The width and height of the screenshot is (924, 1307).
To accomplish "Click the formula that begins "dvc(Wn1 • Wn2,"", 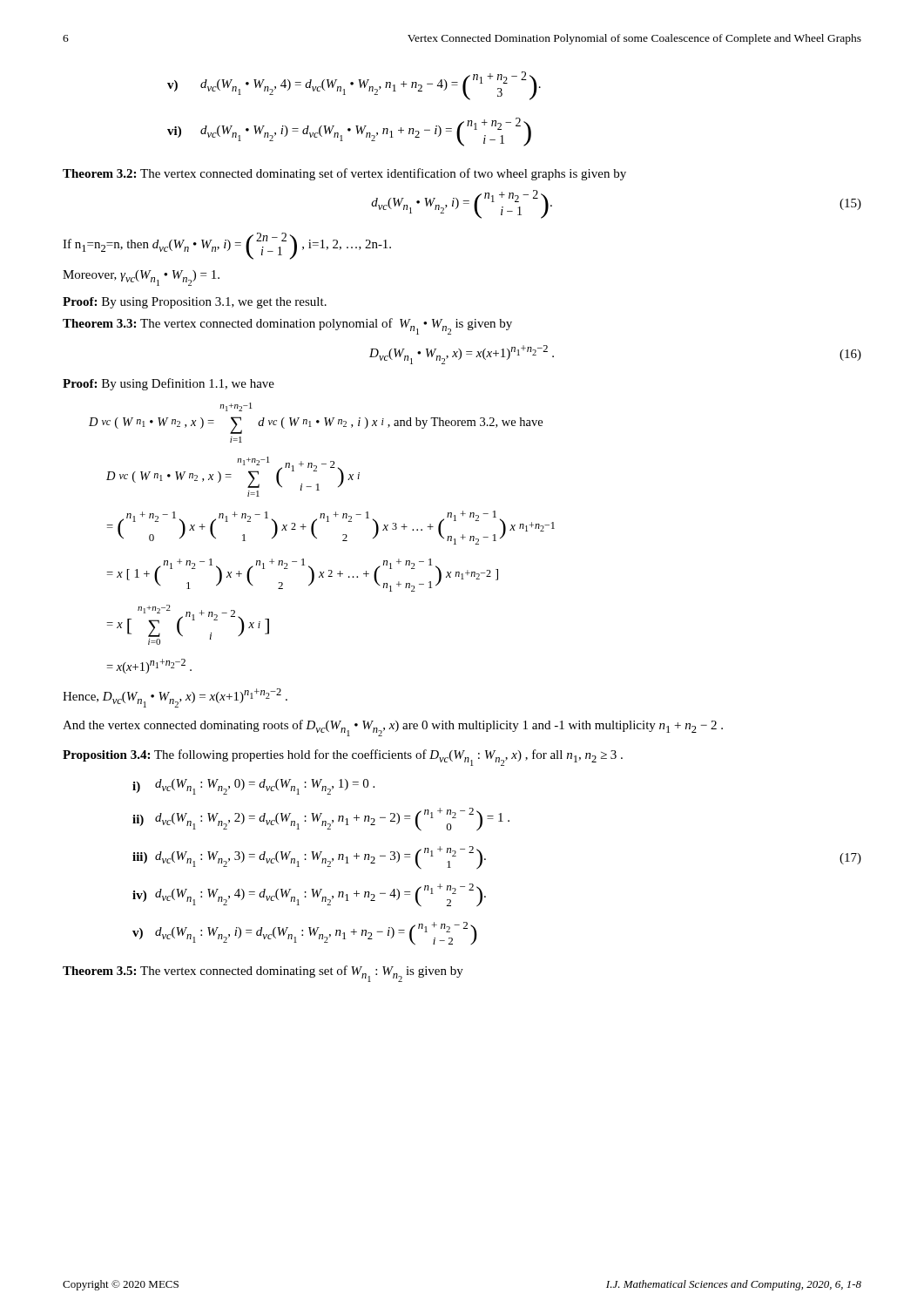I will coord(477,204).
